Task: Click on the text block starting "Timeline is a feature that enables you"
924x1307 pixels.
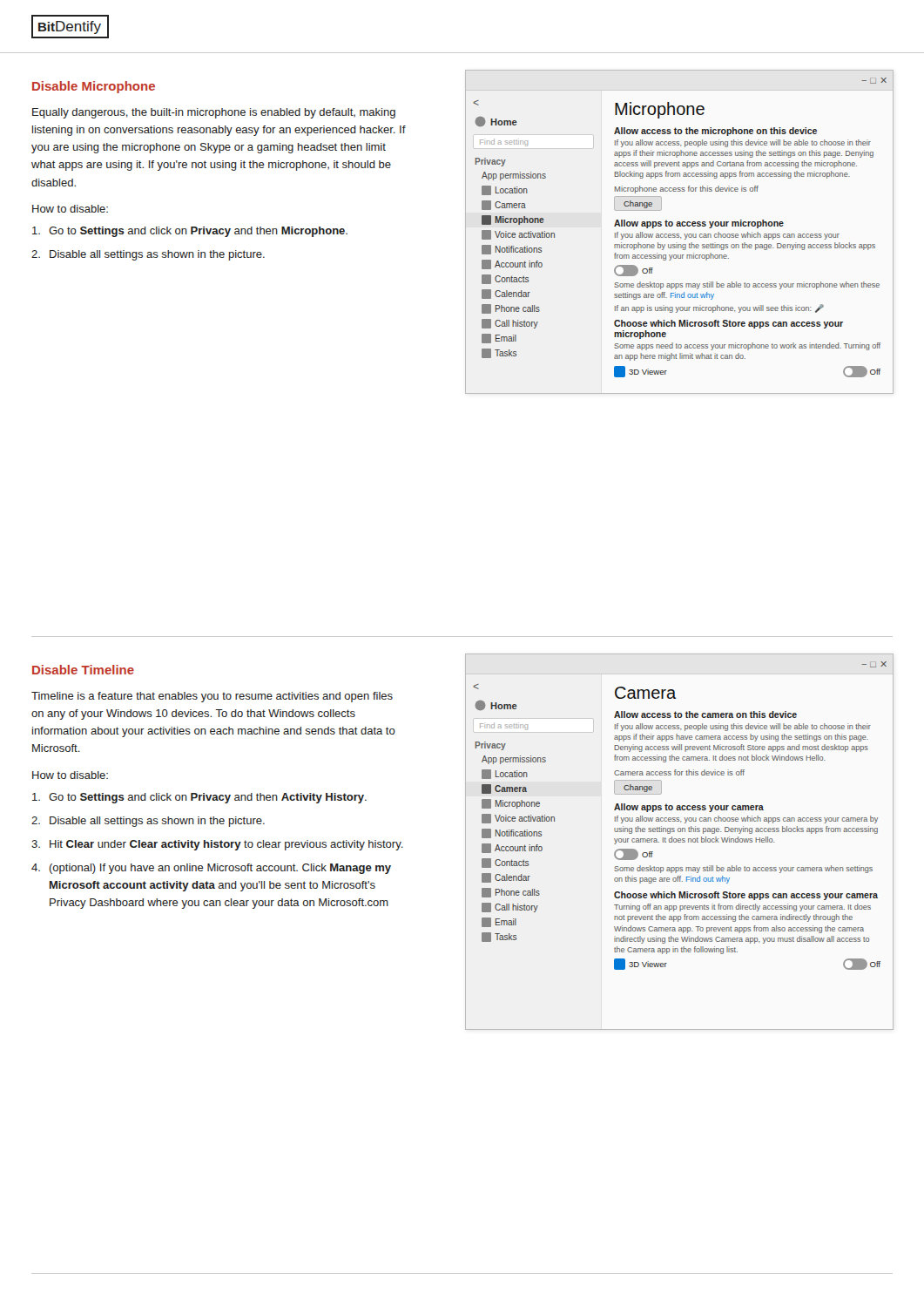Action: pyautogui.click(x=213, y=722)
